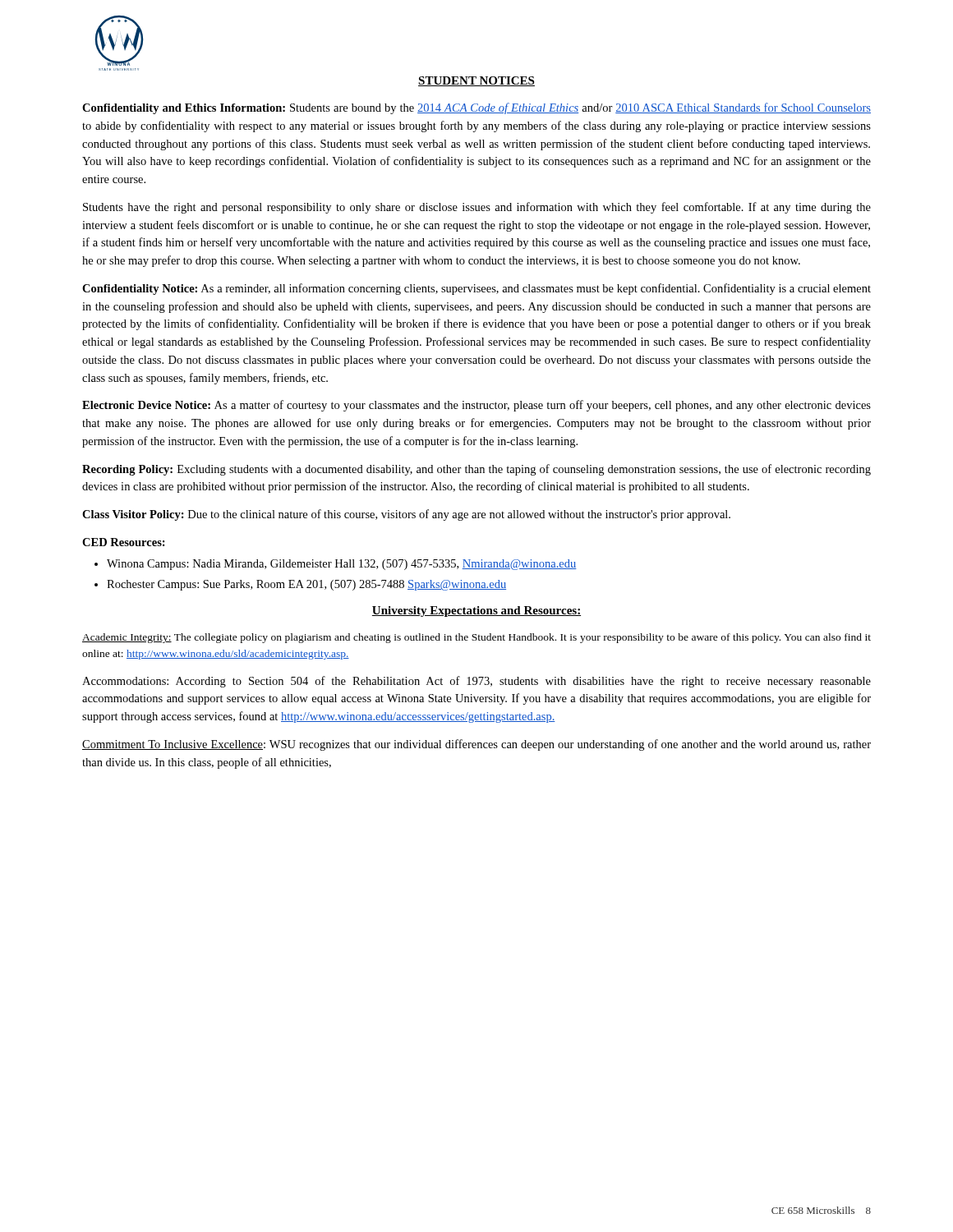Select the text starting "CED Resources: Winona Campus: Nadia"
The height and width of the screenshot is (1232, 953).
[x=476, y=564]
